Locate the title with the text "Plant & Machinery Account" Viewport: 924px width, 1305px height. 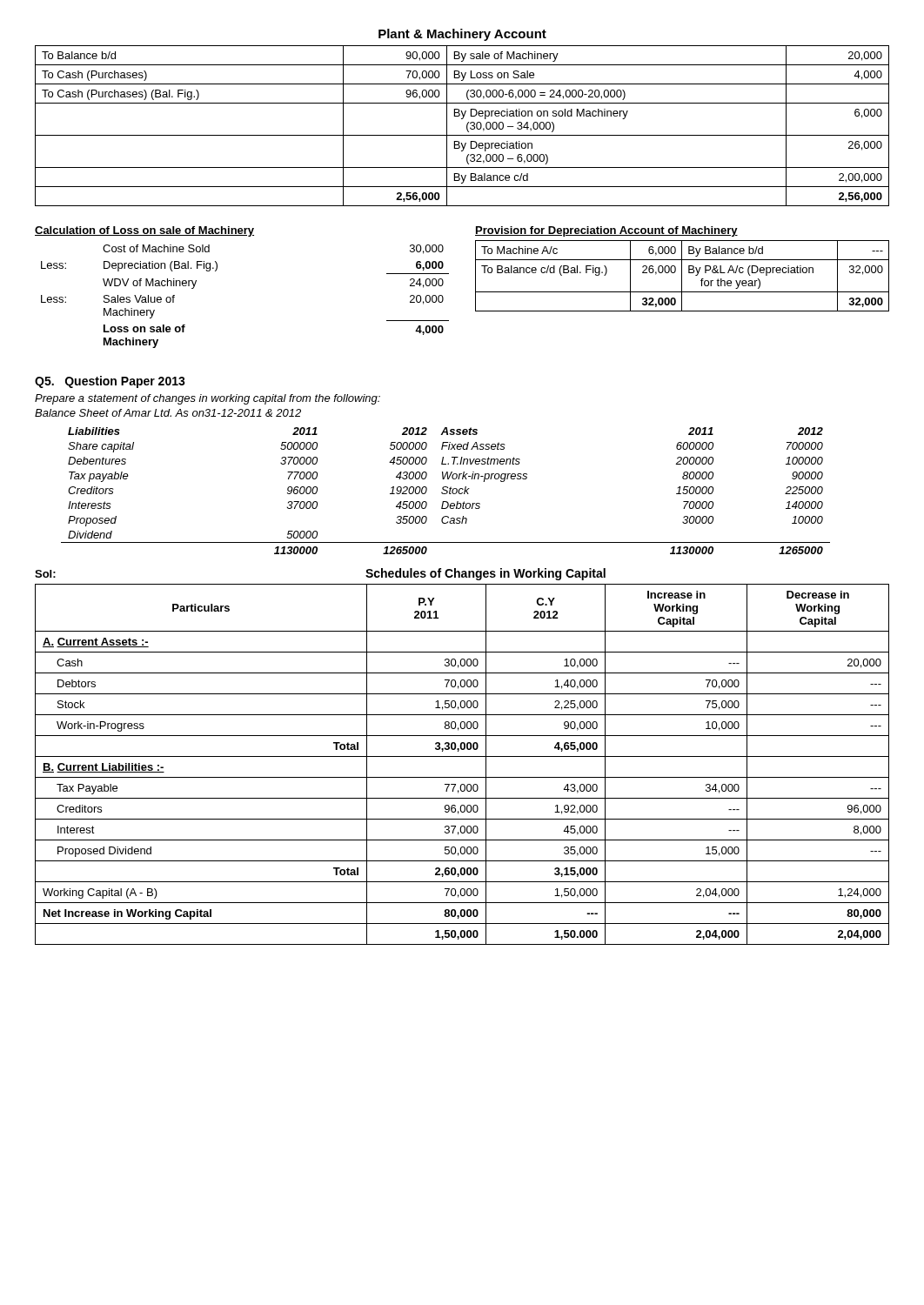pos(462,33)
